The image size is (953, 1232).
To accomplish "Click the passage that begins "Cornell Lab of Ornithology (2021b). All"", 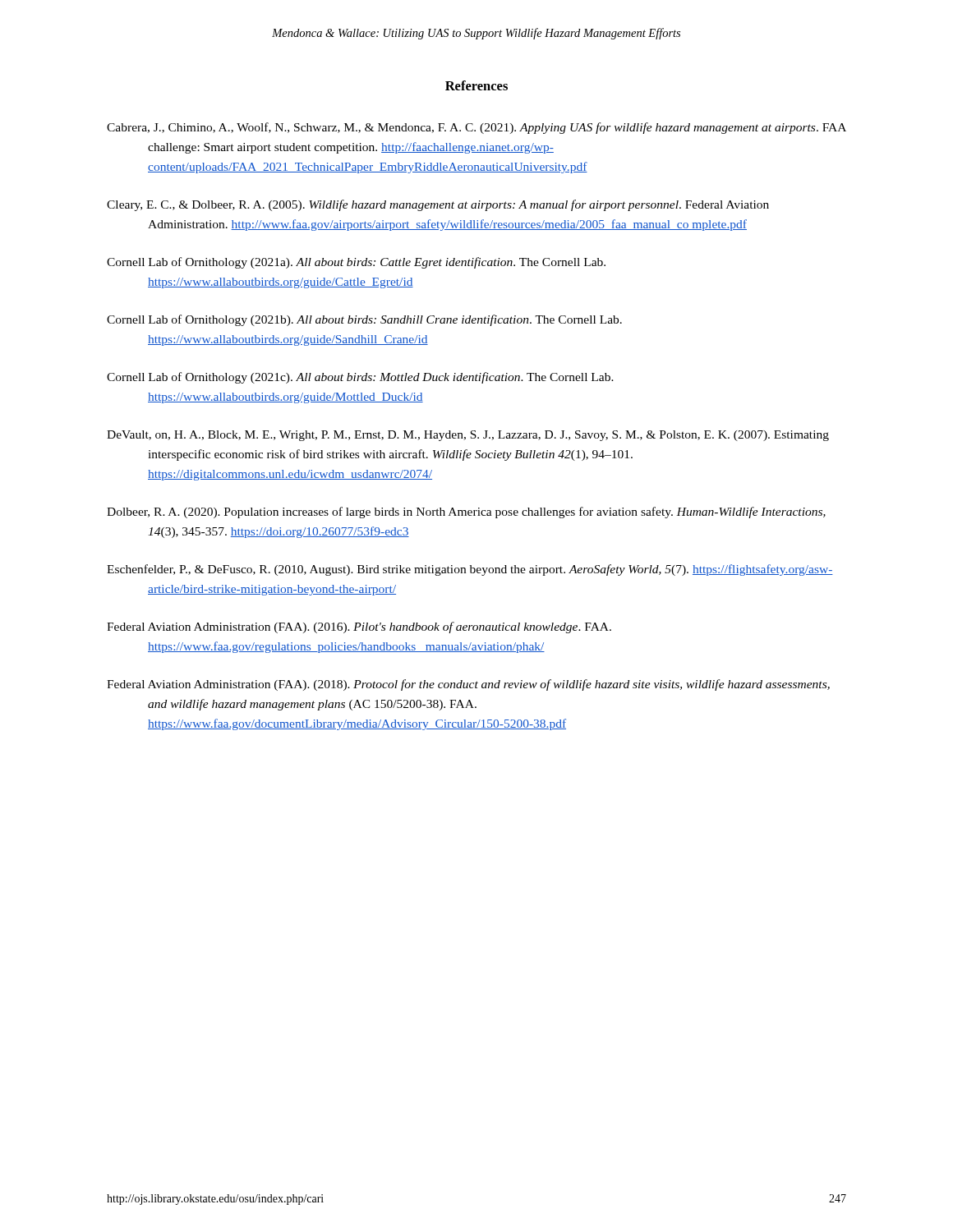I will 365,329.
